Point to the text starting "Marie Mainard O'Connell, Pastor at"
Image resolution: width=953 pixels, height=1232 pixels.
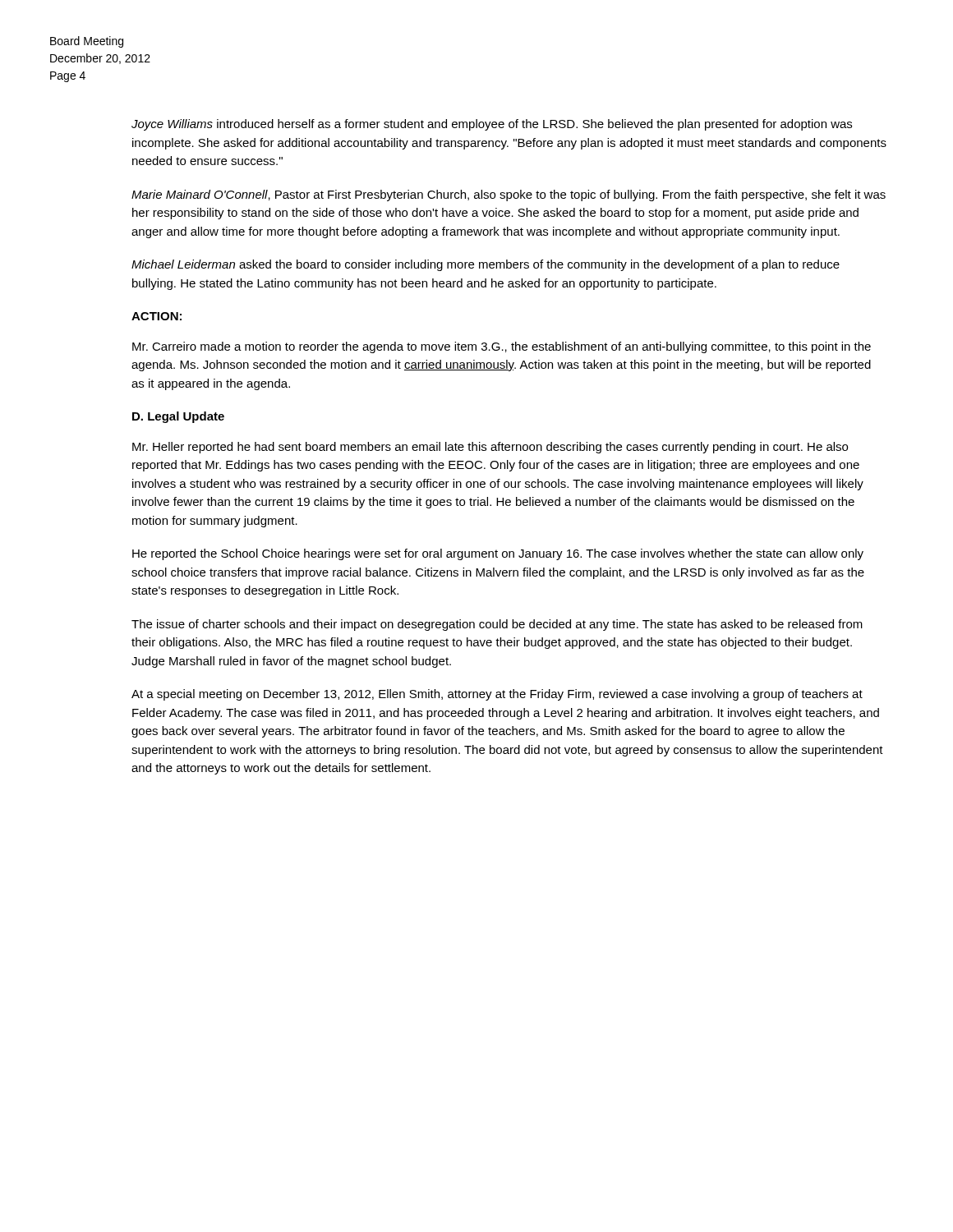[509, 212]
